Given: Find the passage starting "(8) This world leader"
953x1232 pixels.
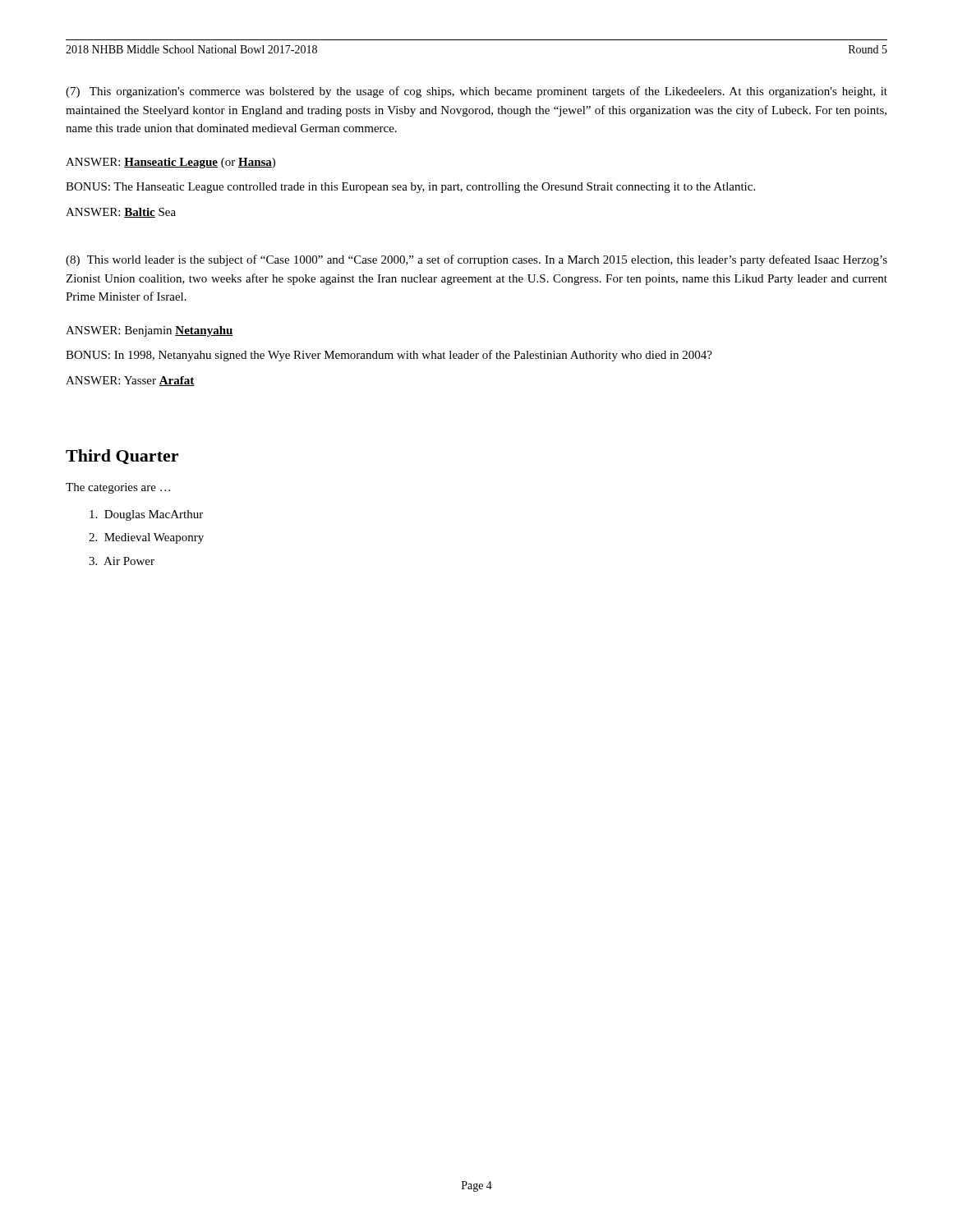Looking at the screenshot, I should click(x=476, y=278).
